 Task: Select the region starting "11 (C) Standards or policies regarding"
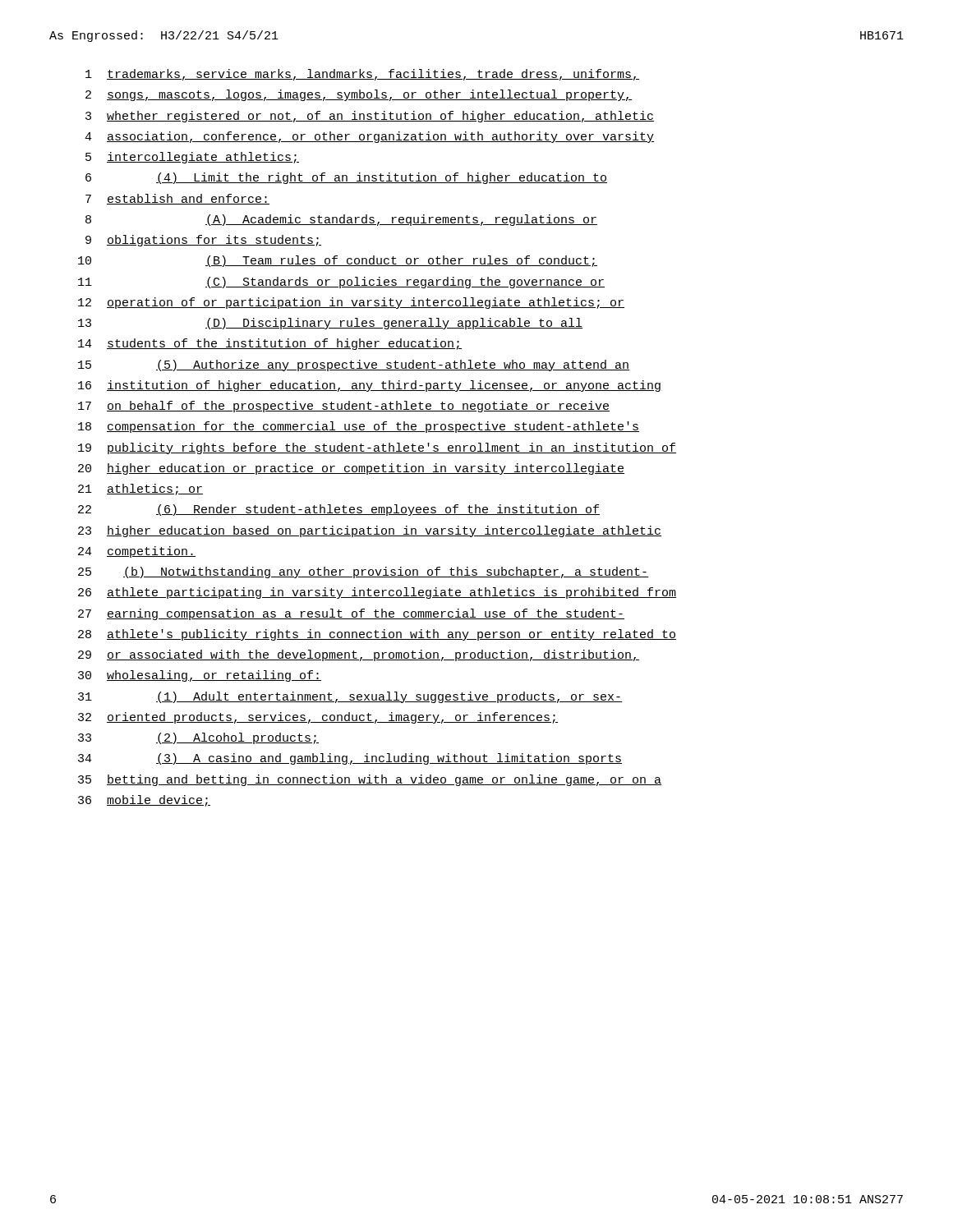[476, 283]
